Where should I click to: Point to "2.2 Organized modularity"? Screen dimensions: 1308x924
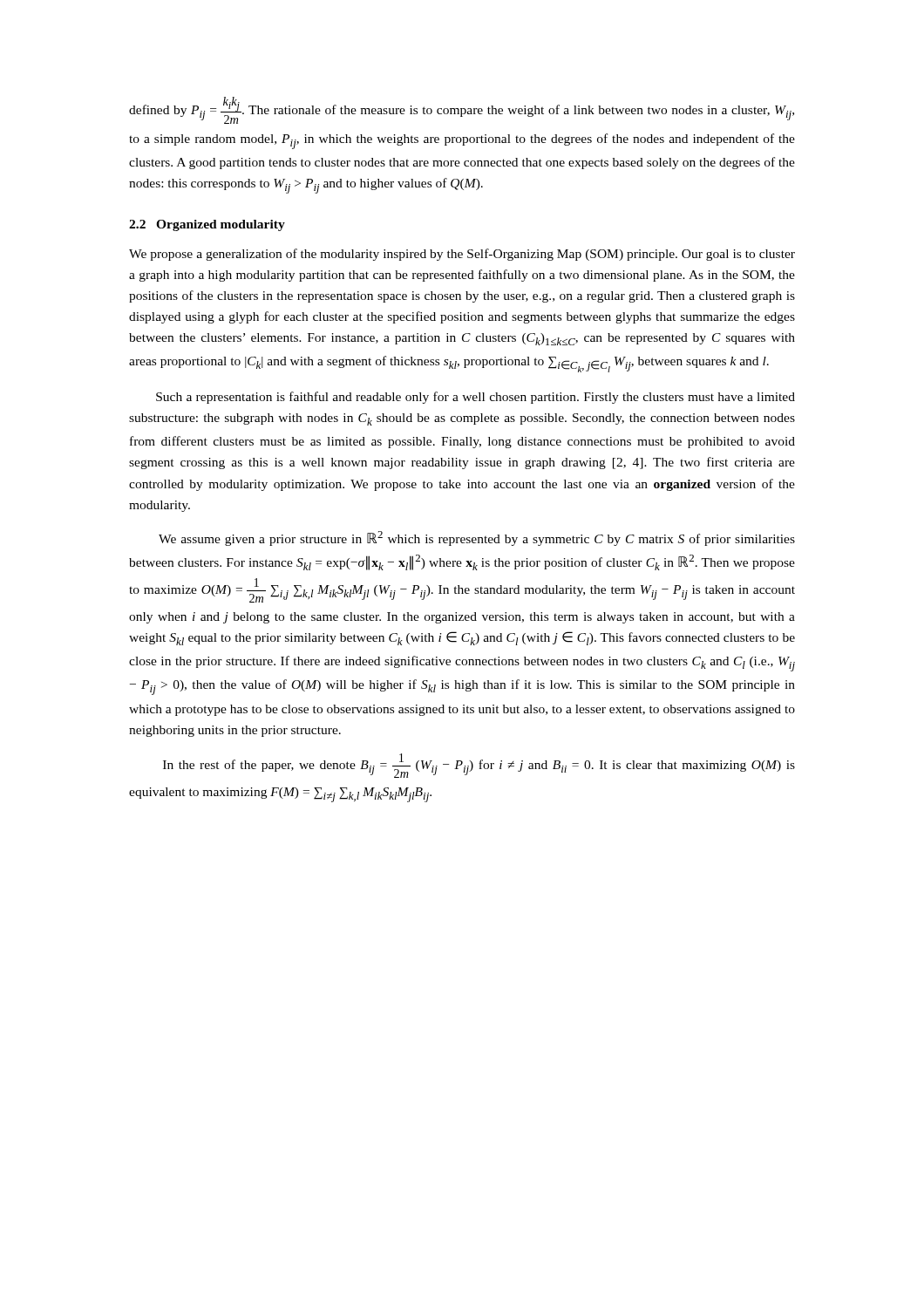pos(207,223)
